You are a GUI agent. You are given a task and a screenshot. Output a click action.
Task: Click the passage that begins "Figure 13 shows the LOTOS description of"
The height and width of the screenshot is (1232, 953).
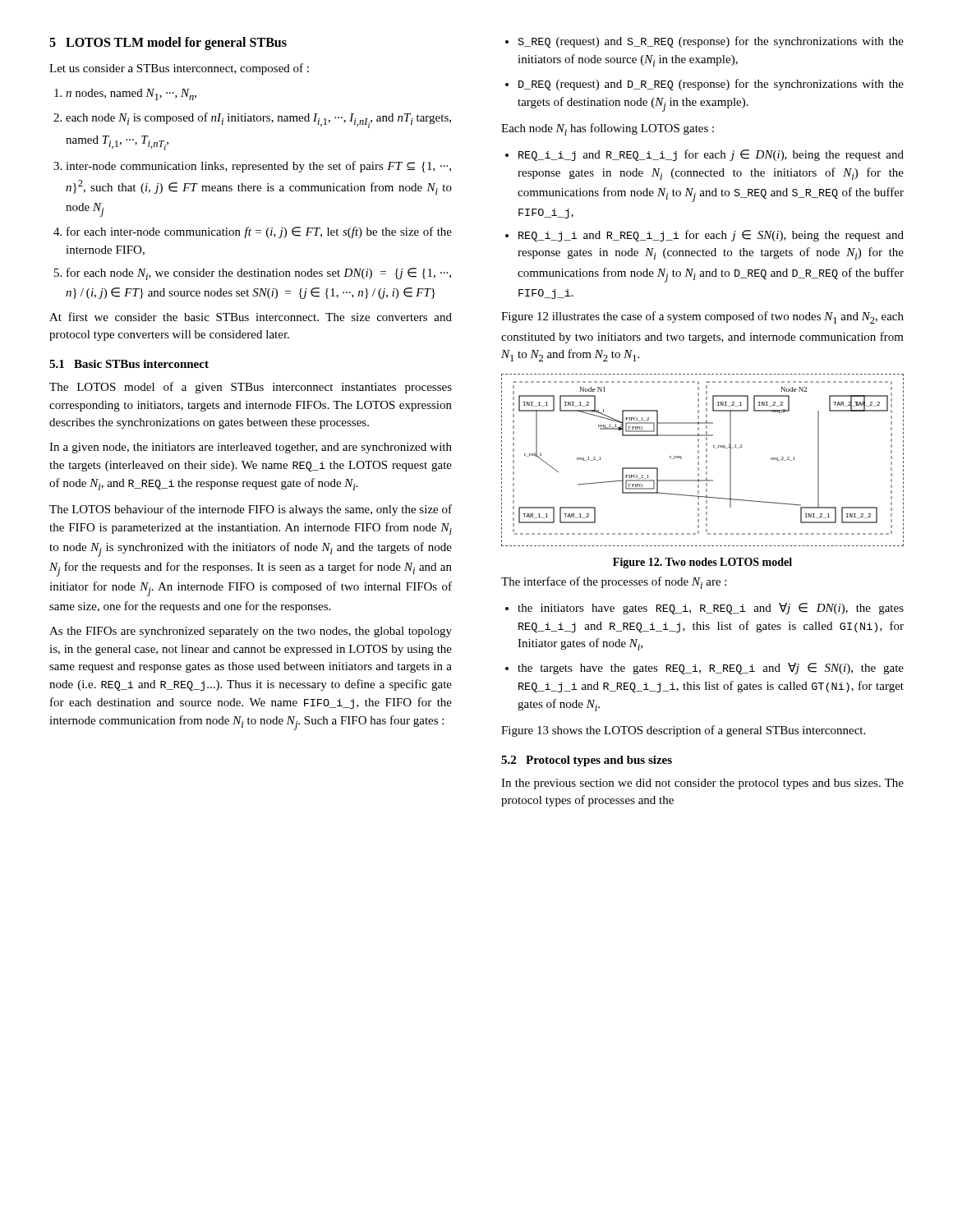point(702,731)
